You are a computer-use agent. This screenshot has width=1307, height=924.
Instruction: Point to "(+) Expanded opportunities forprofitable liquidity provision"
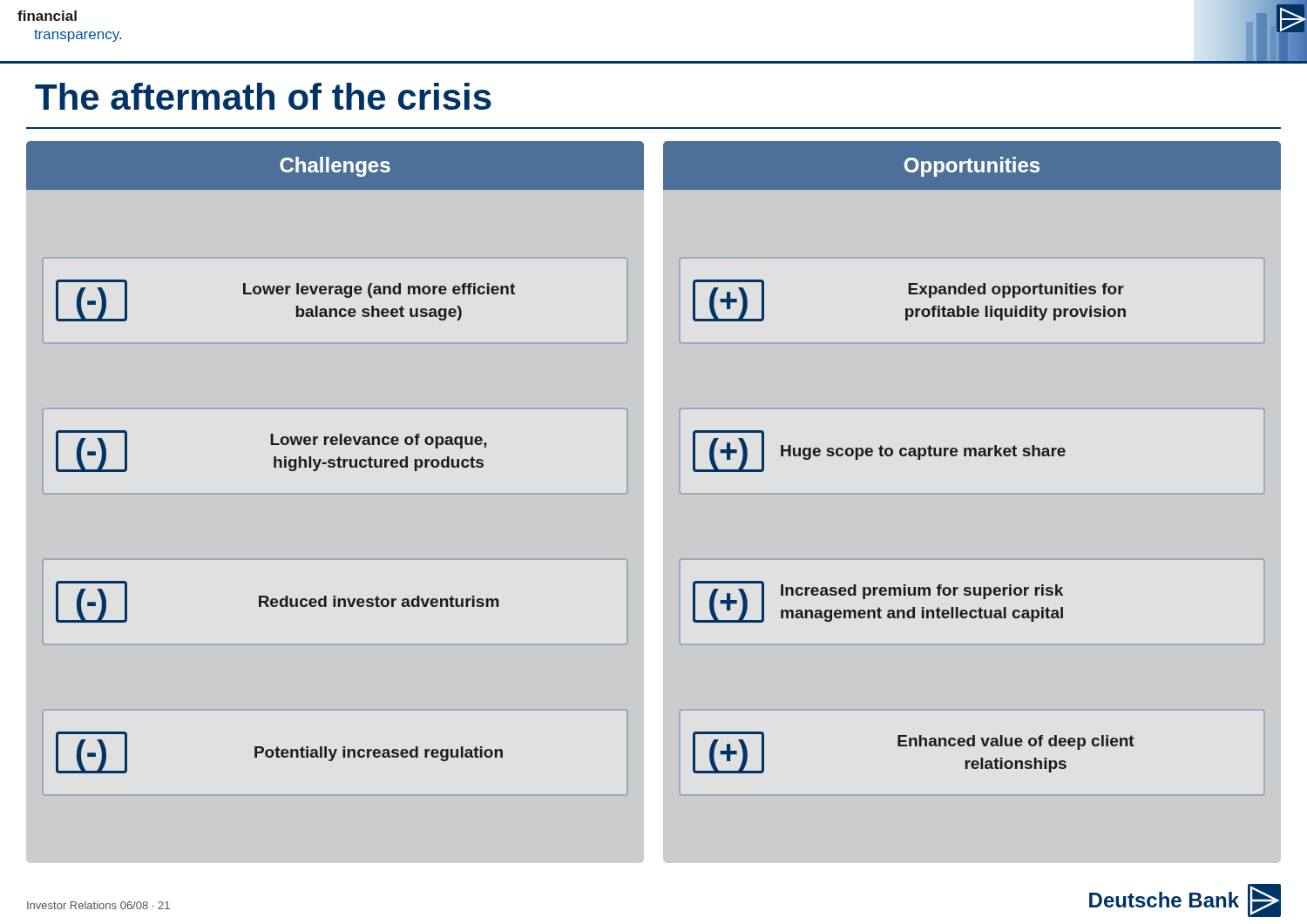point(972,300)
